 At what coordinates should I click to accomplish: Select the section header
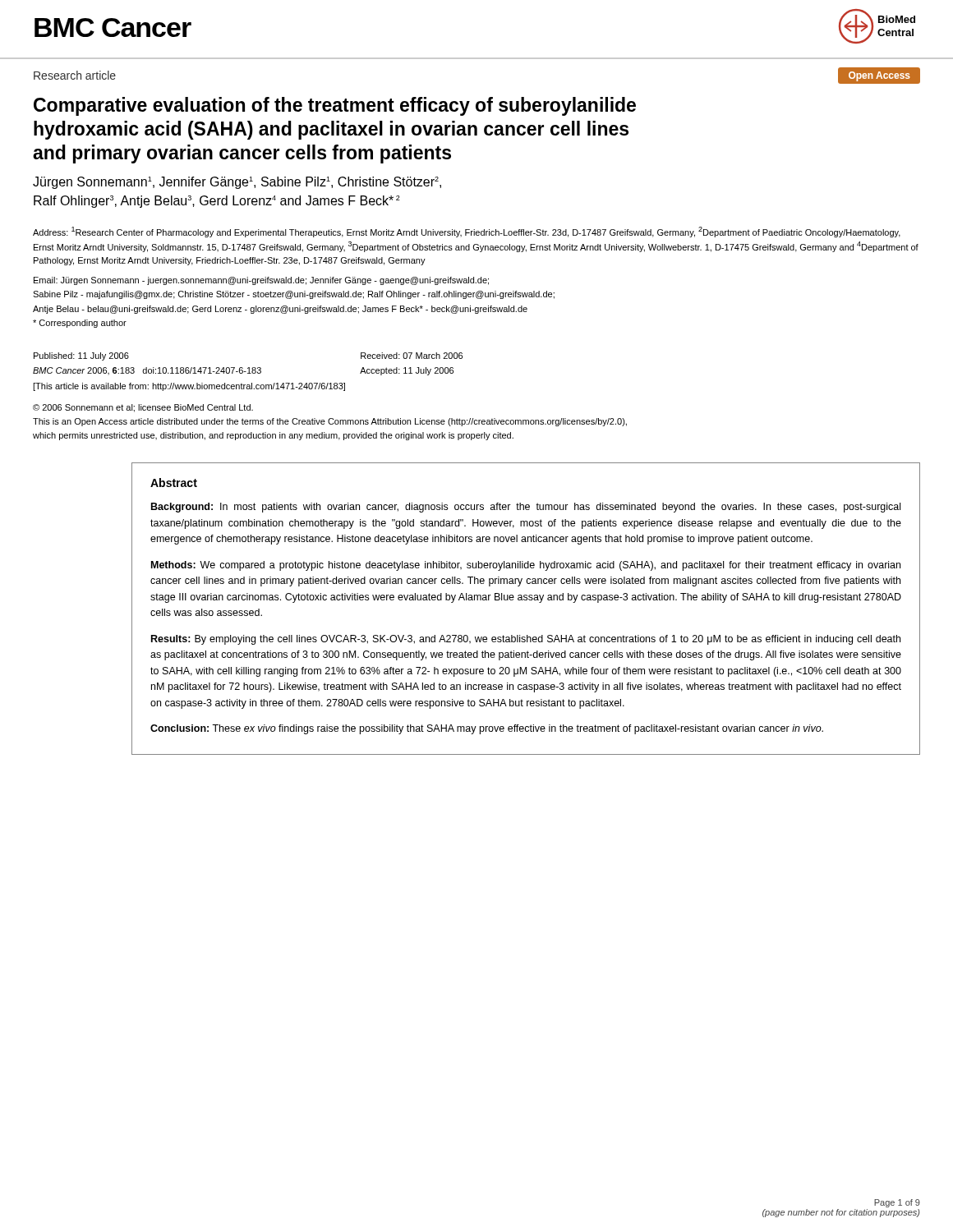click(x=174, y=483)
